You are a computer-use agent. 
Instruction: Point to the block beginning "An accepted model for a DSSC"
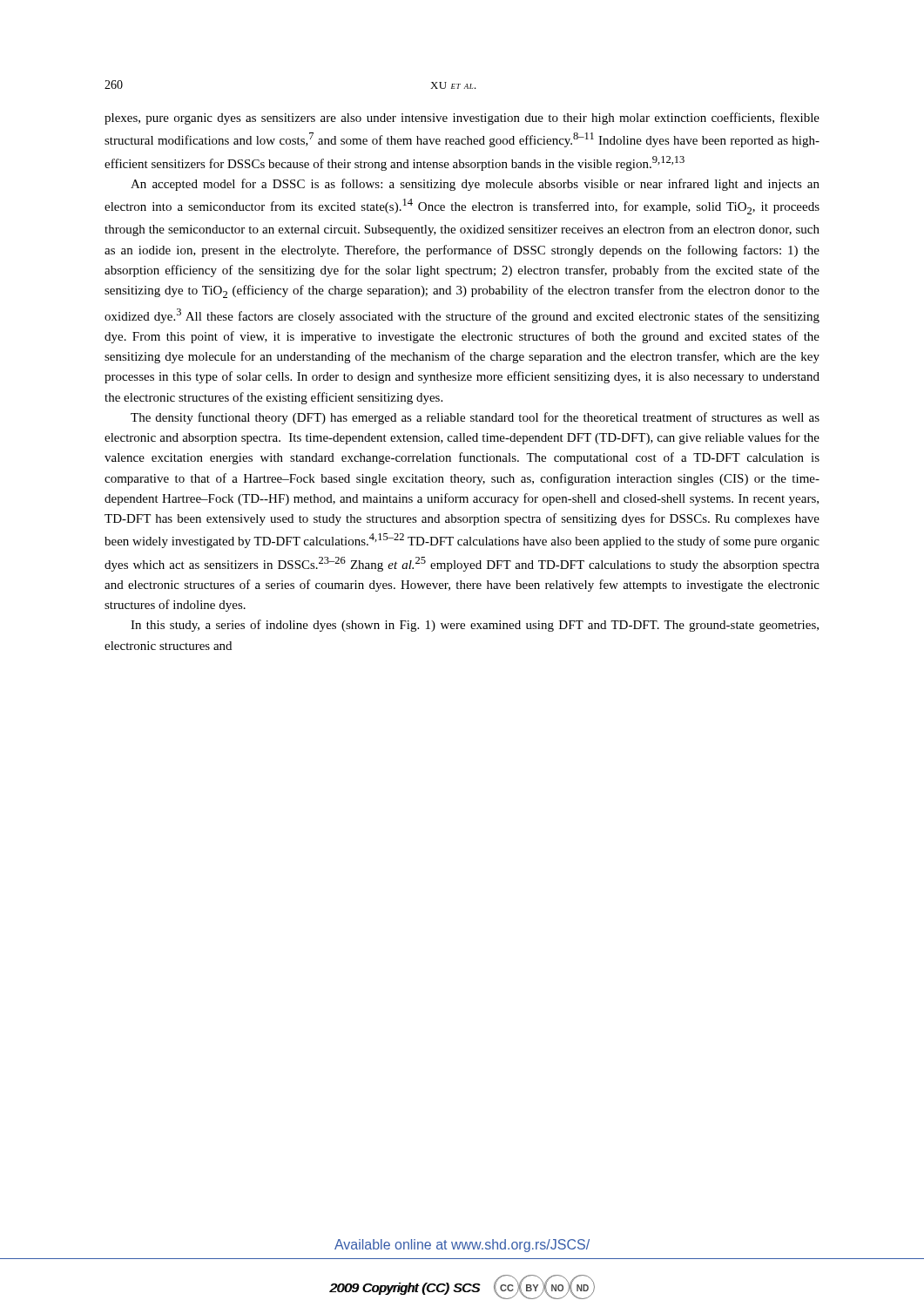point(462,291)
